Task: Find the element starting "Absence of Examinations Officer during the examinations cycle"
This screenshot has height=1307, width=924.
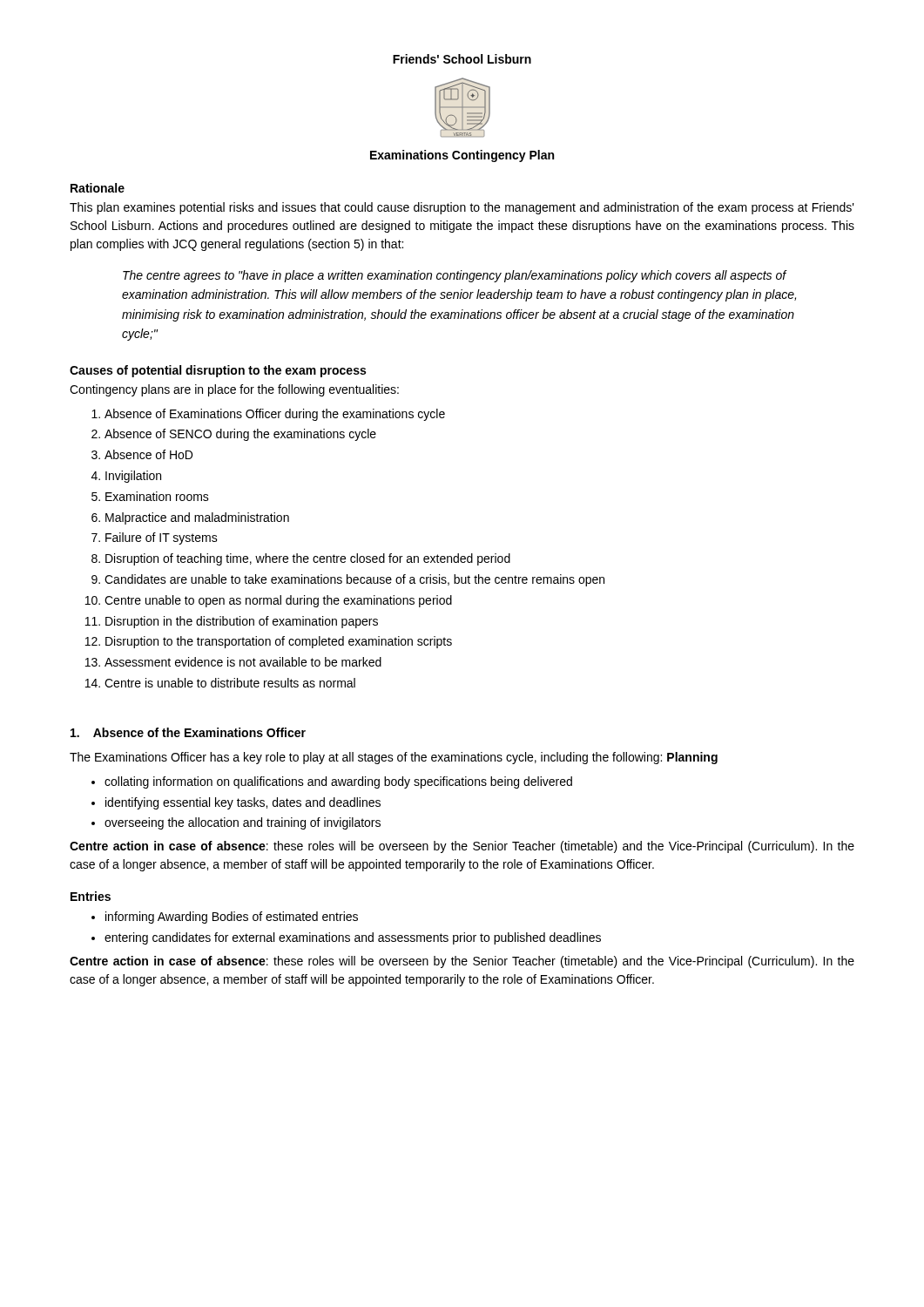Action: coord(275,413)
